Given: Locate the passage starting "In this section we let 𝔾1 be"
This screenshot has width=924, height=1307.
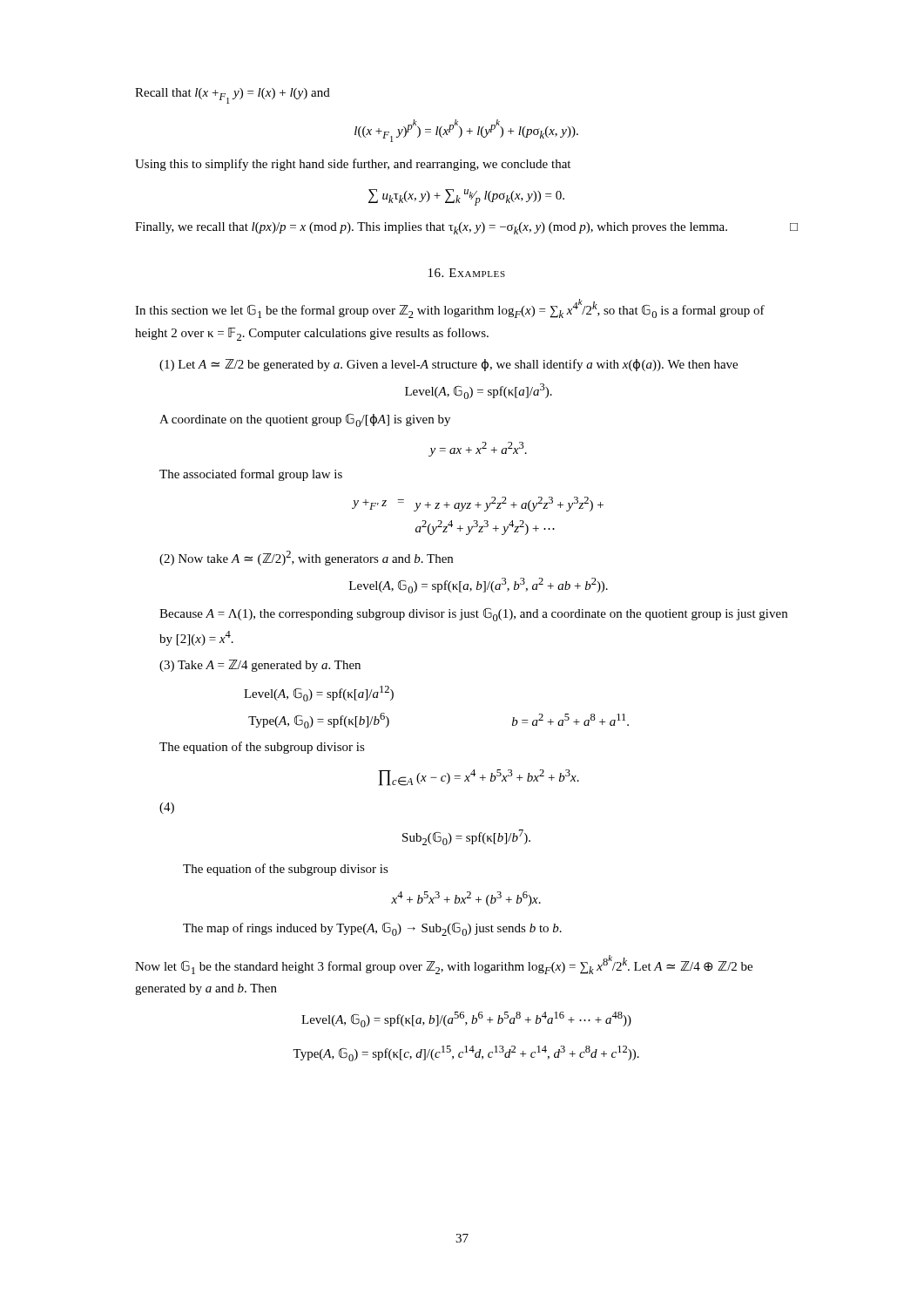Looking at the screenshot, I should (450, 320).
